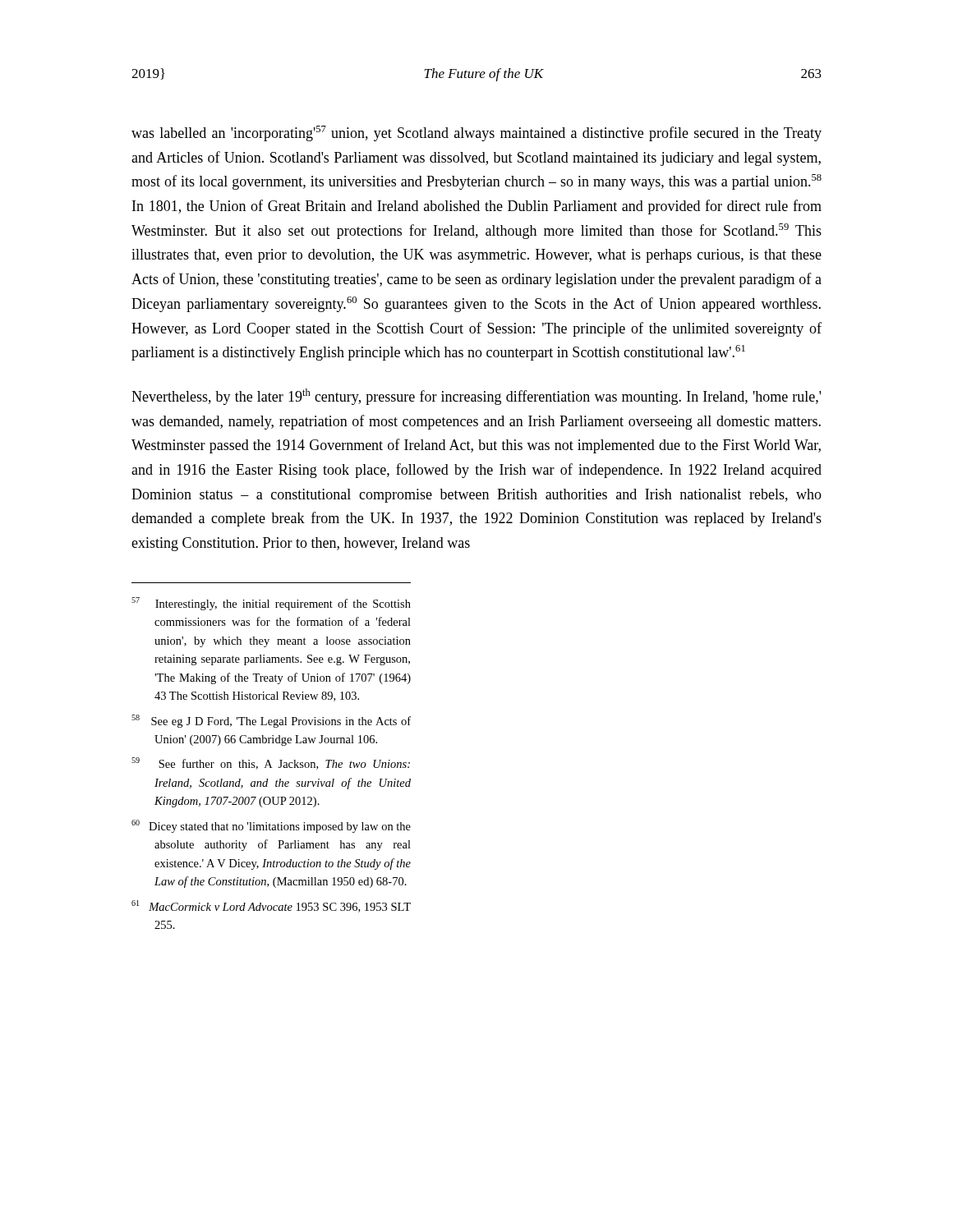The height and width of the screenshot is (1232, 953).
Task: Find the block on this page that starts "57 Interestingly, the"
Action: [271, 649]
